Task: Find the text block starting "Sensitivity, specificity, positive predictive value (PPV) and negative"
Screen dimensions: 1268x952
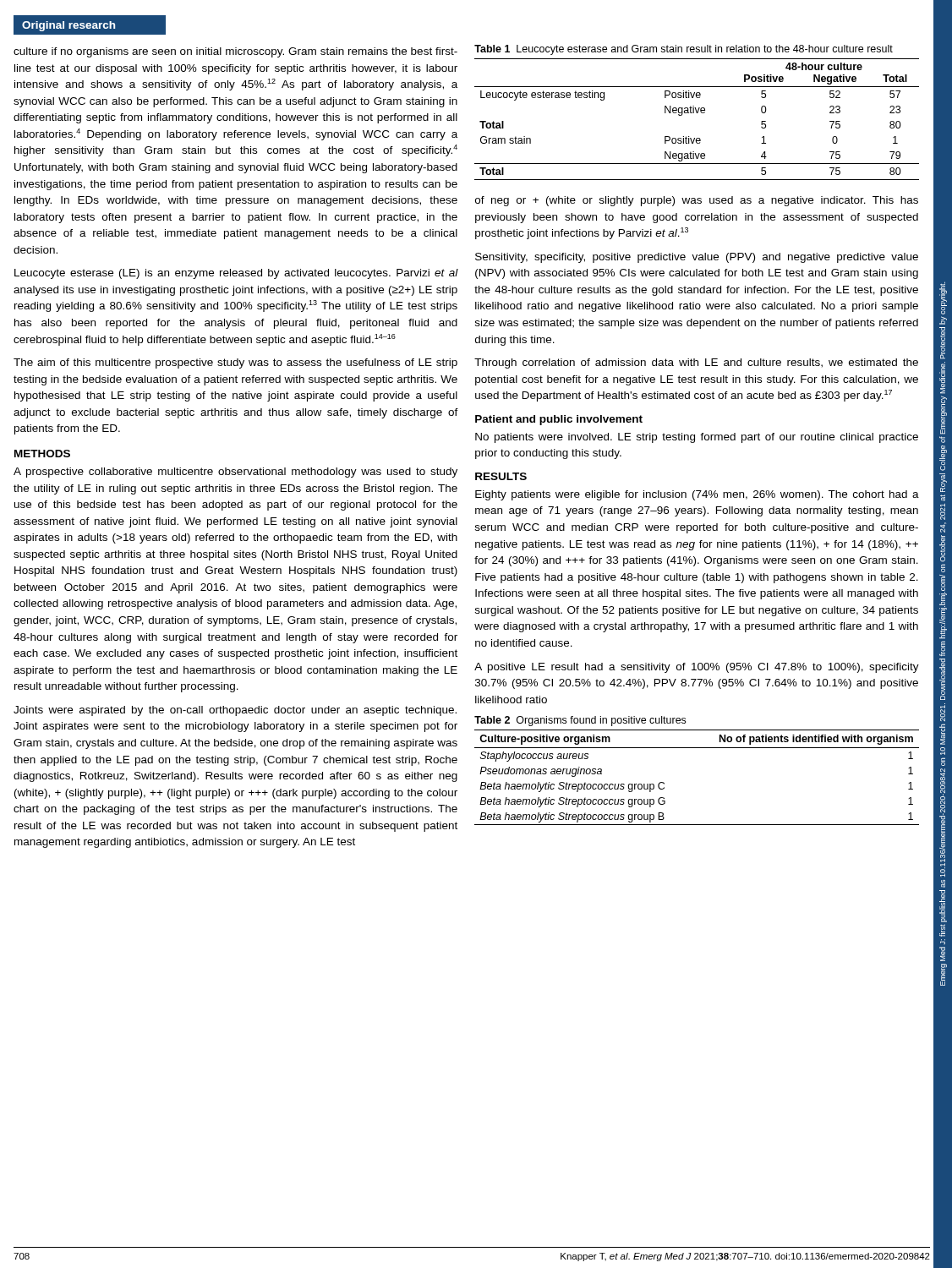Action: 697,298
